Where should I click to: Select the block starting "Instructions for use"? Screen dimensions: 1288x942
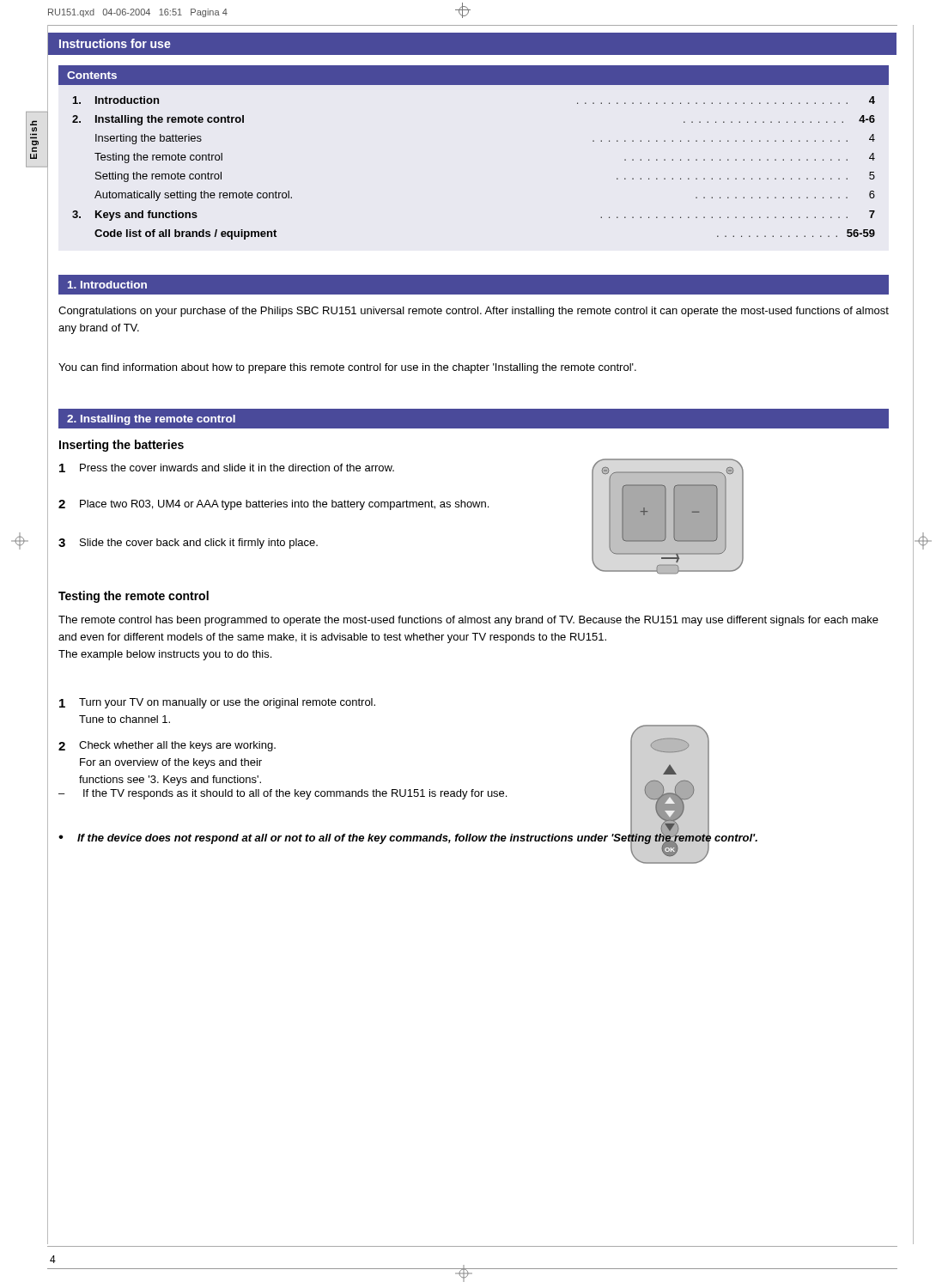[x=115, y=44]
